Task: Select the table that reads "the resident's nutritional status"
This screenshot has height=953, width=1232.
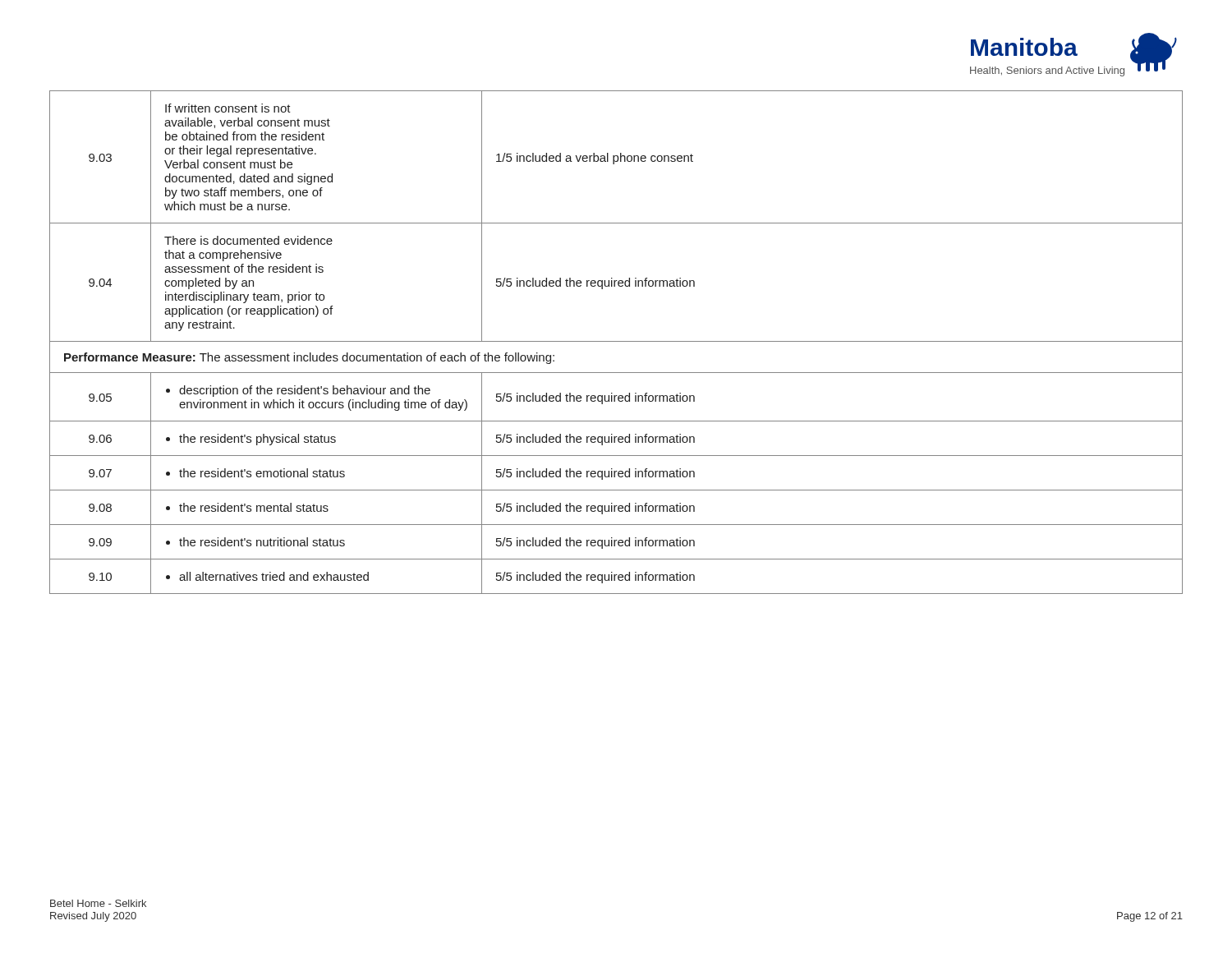Action: click(616, 342)
